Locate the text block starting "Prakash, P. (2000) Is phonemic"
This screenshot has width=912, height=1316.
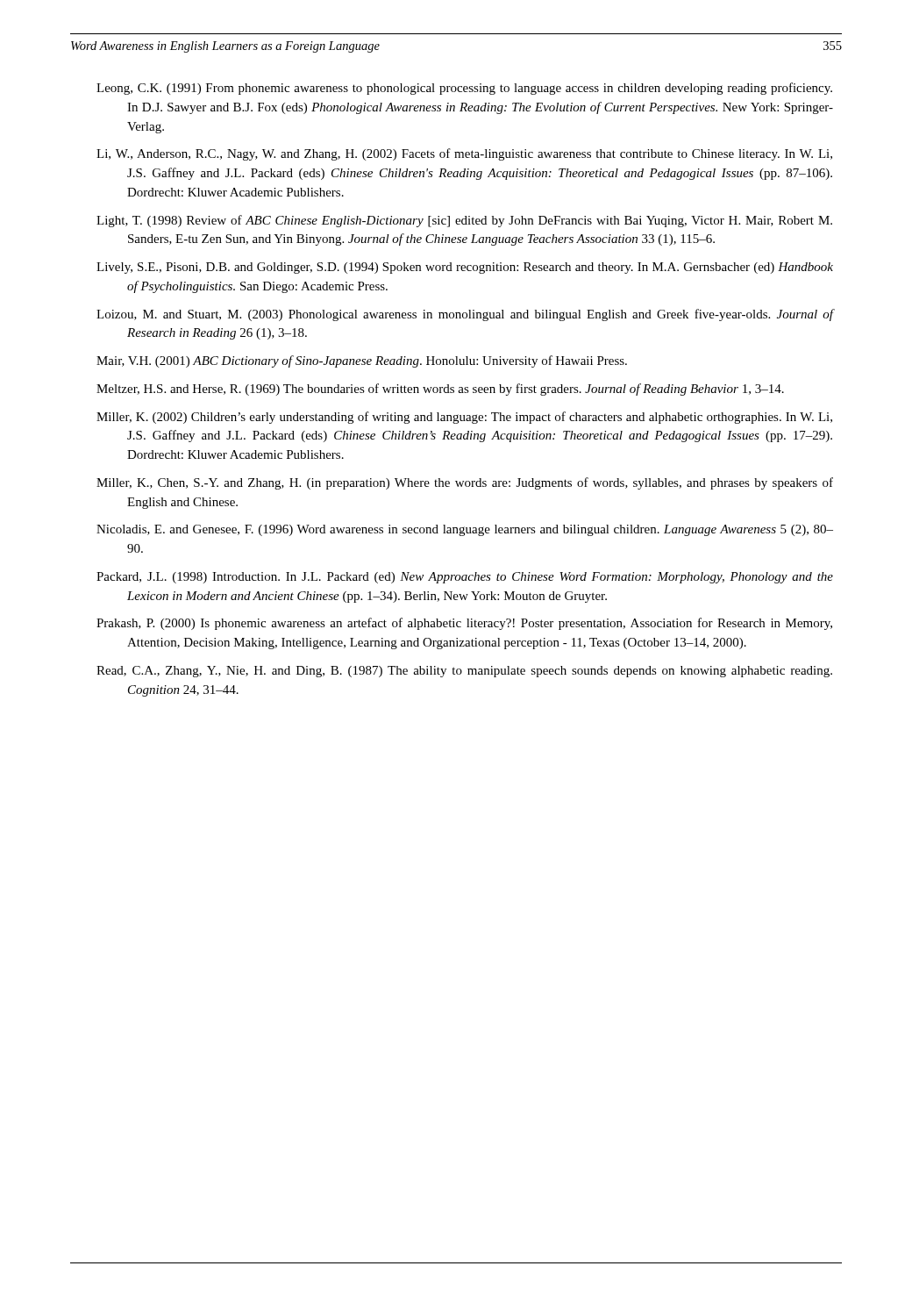point(465,633)
